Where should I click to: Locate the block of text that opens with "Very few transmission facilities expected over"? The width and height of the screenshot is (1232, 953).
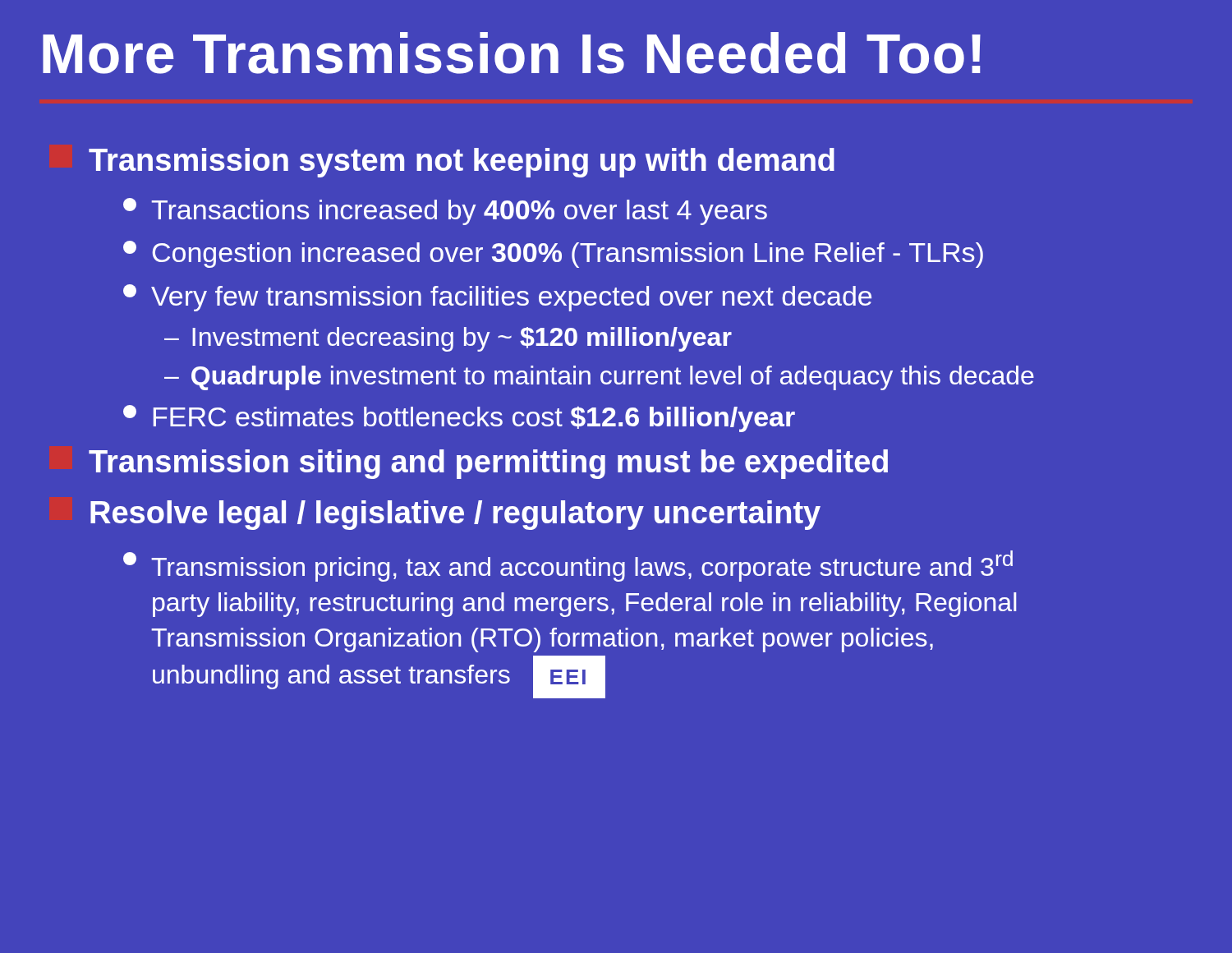[x=498, y=296]
